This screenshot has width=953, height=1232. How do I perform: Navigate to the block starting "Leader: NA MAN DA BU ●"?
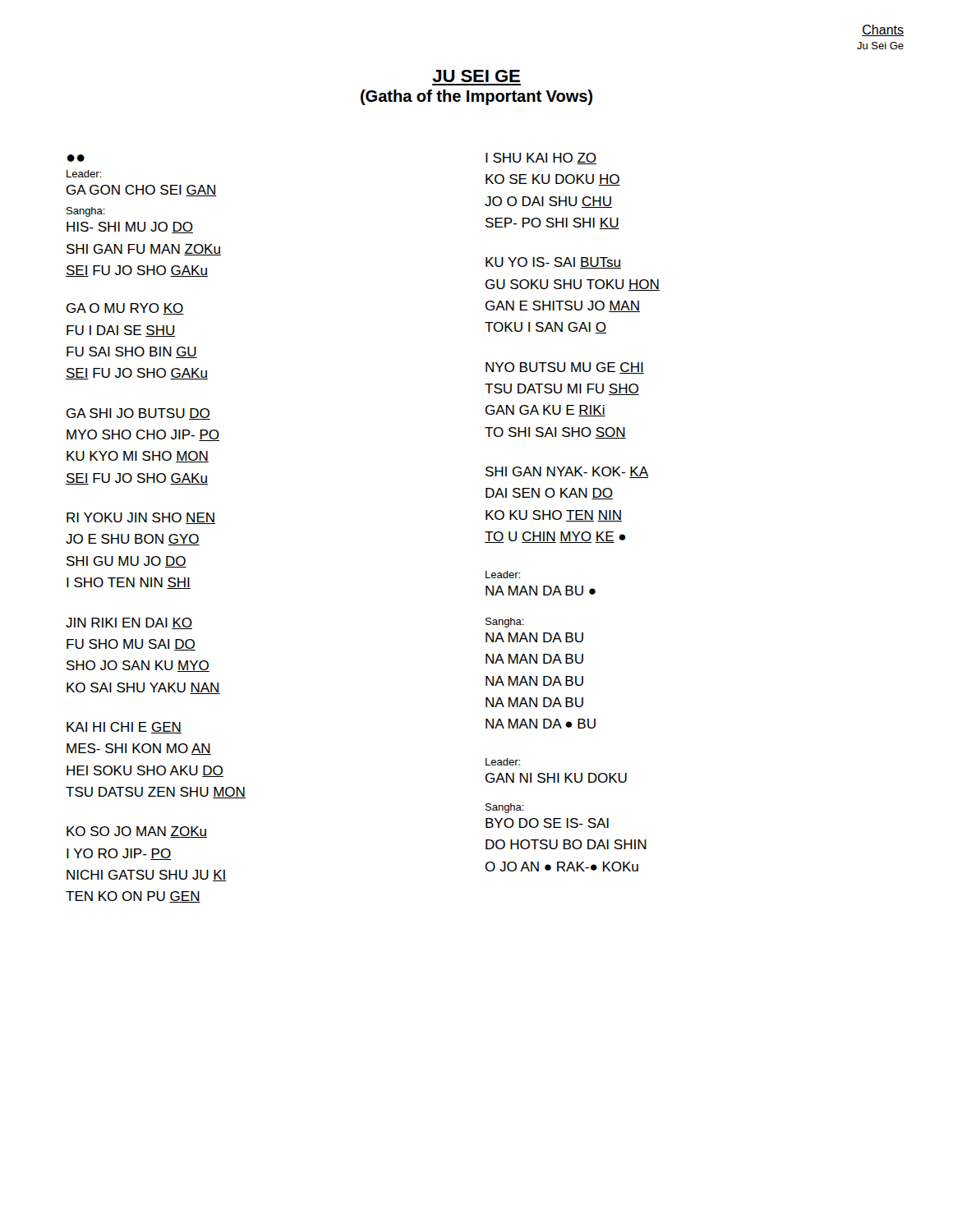(503, 575)
